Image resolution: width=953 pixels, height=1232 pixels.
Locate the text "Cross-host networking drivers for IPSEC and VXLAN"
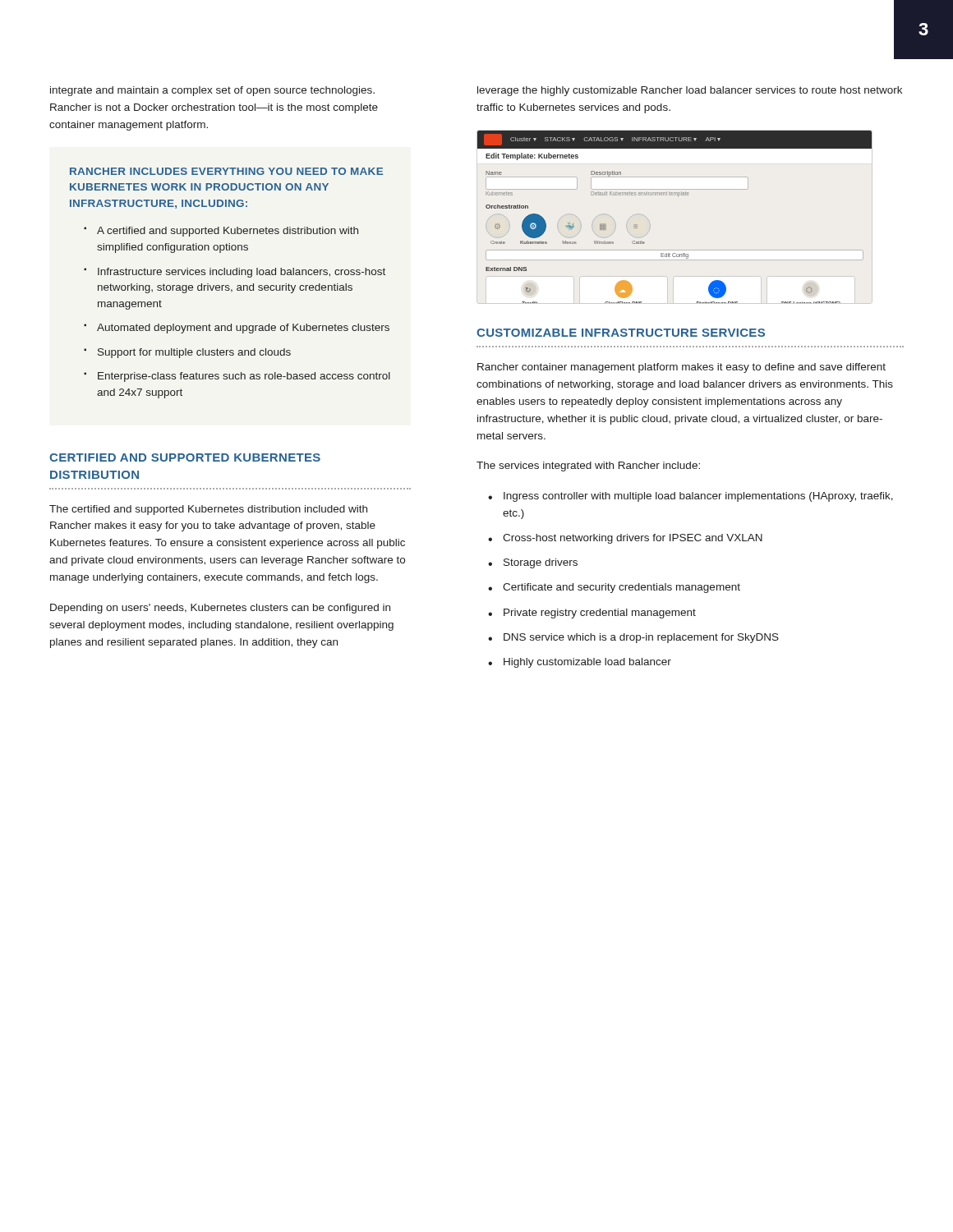[633, 537]
